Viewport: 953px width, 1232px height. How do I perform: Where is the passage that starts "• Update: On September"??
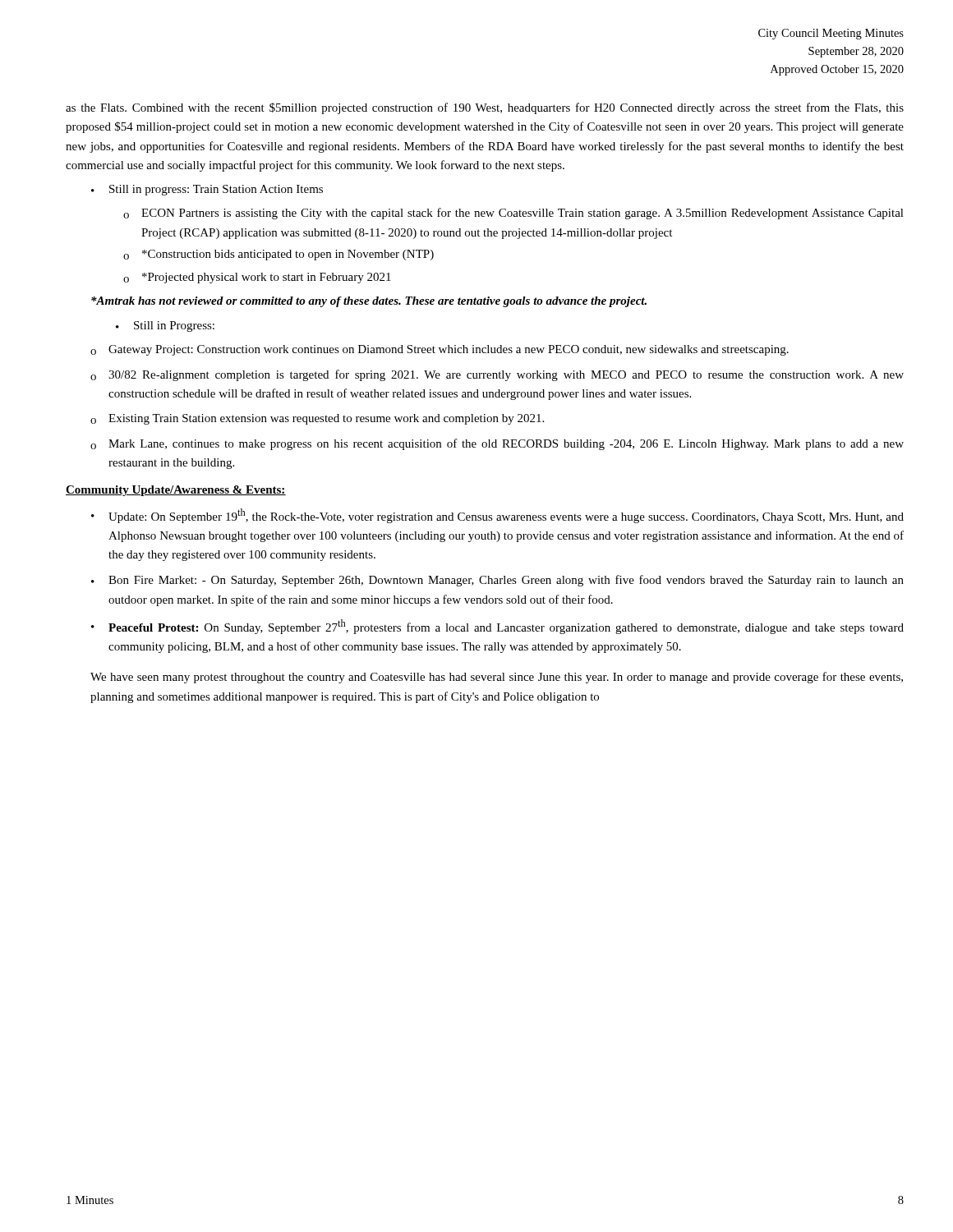click(x=497, y=535)
